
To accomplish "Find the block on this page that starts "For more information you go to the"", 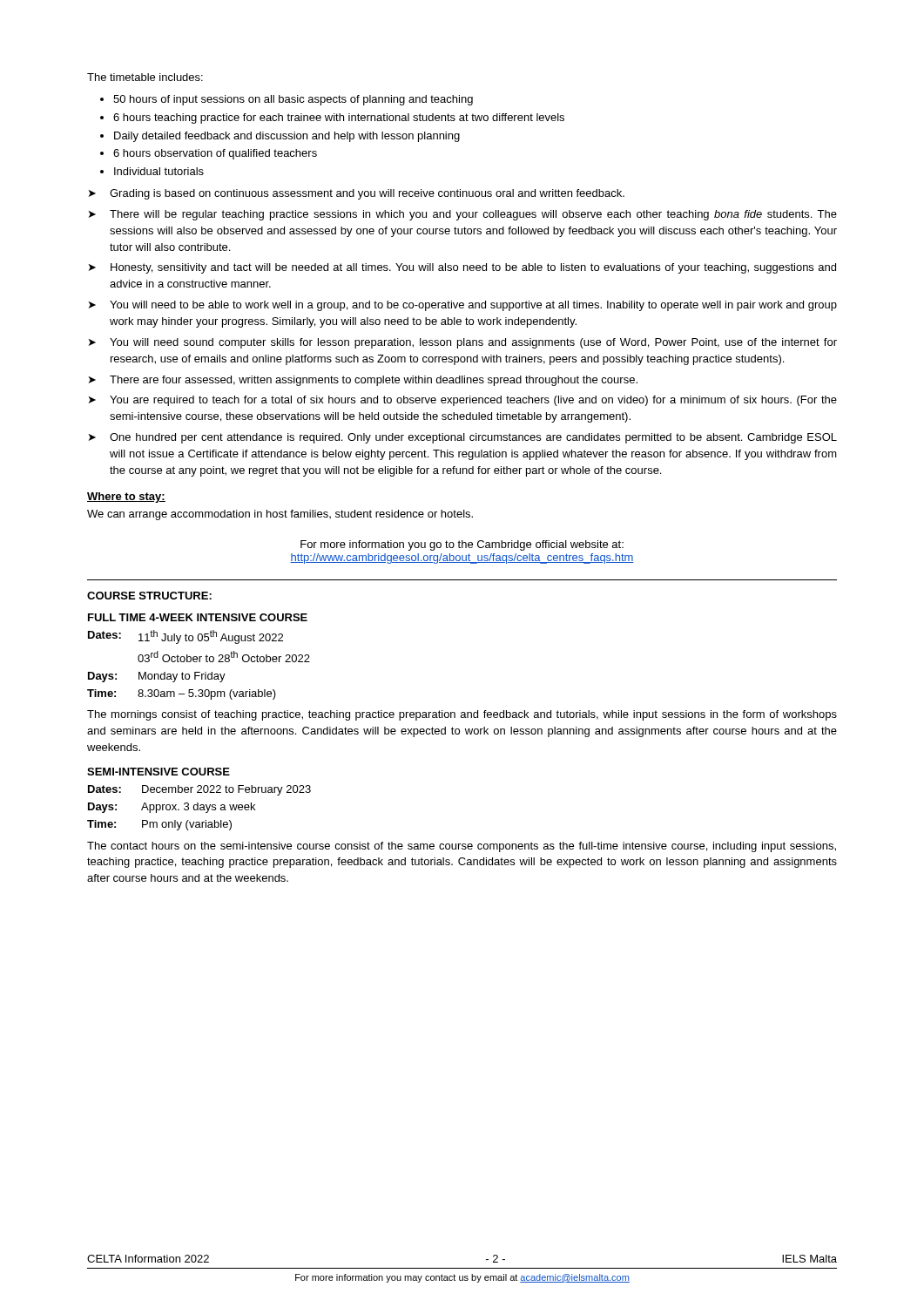I will click(462, 551).
